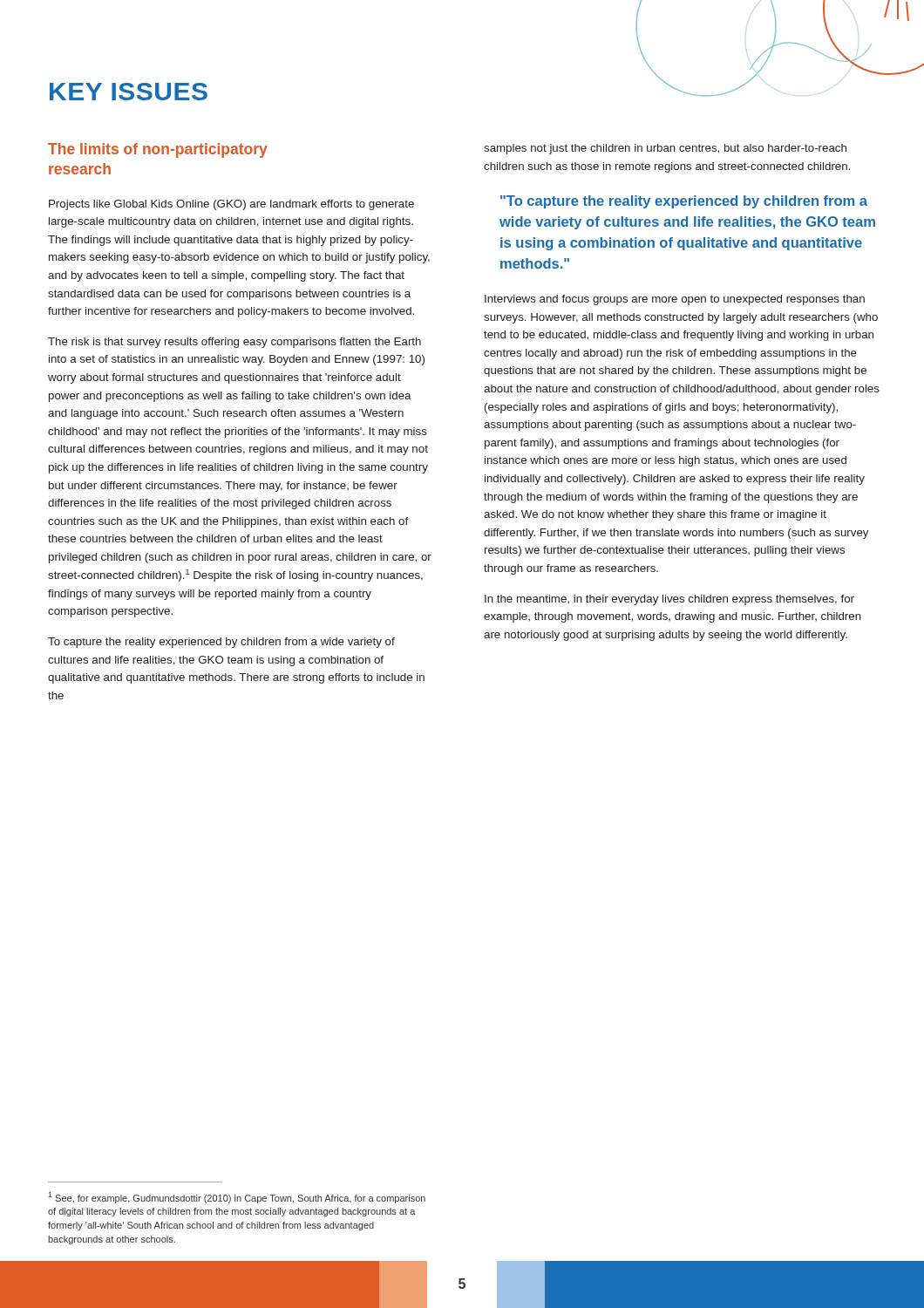Screen dimensions: 1308x924
Task: Select the section header that says "The limits of non-participatoryresearch"
Action: (x=240, y=159)
